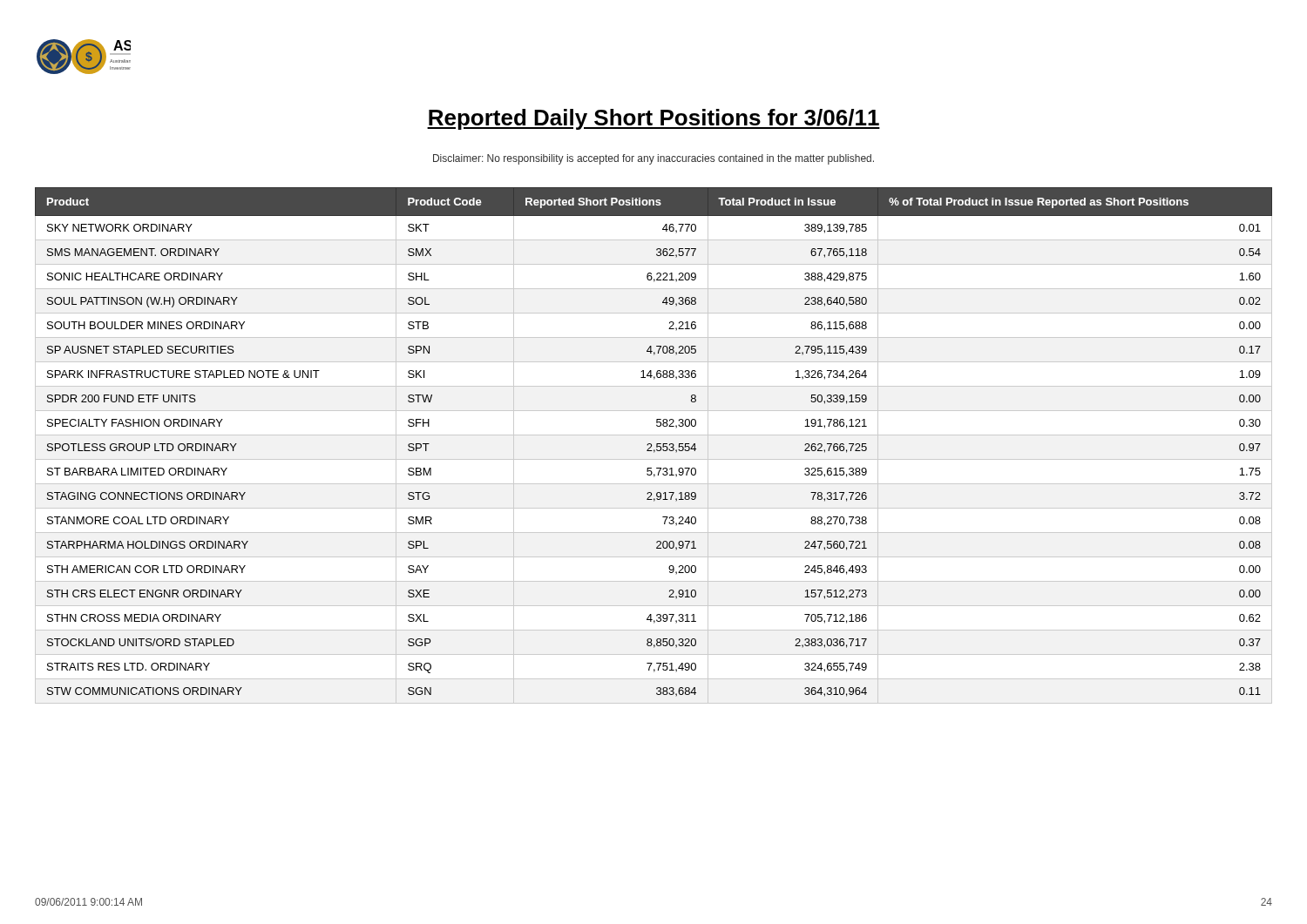Navigate to the passage starting "Reported Daily Short Positions for"
This screenshot has height=924, width=1307.
point(654,118)
